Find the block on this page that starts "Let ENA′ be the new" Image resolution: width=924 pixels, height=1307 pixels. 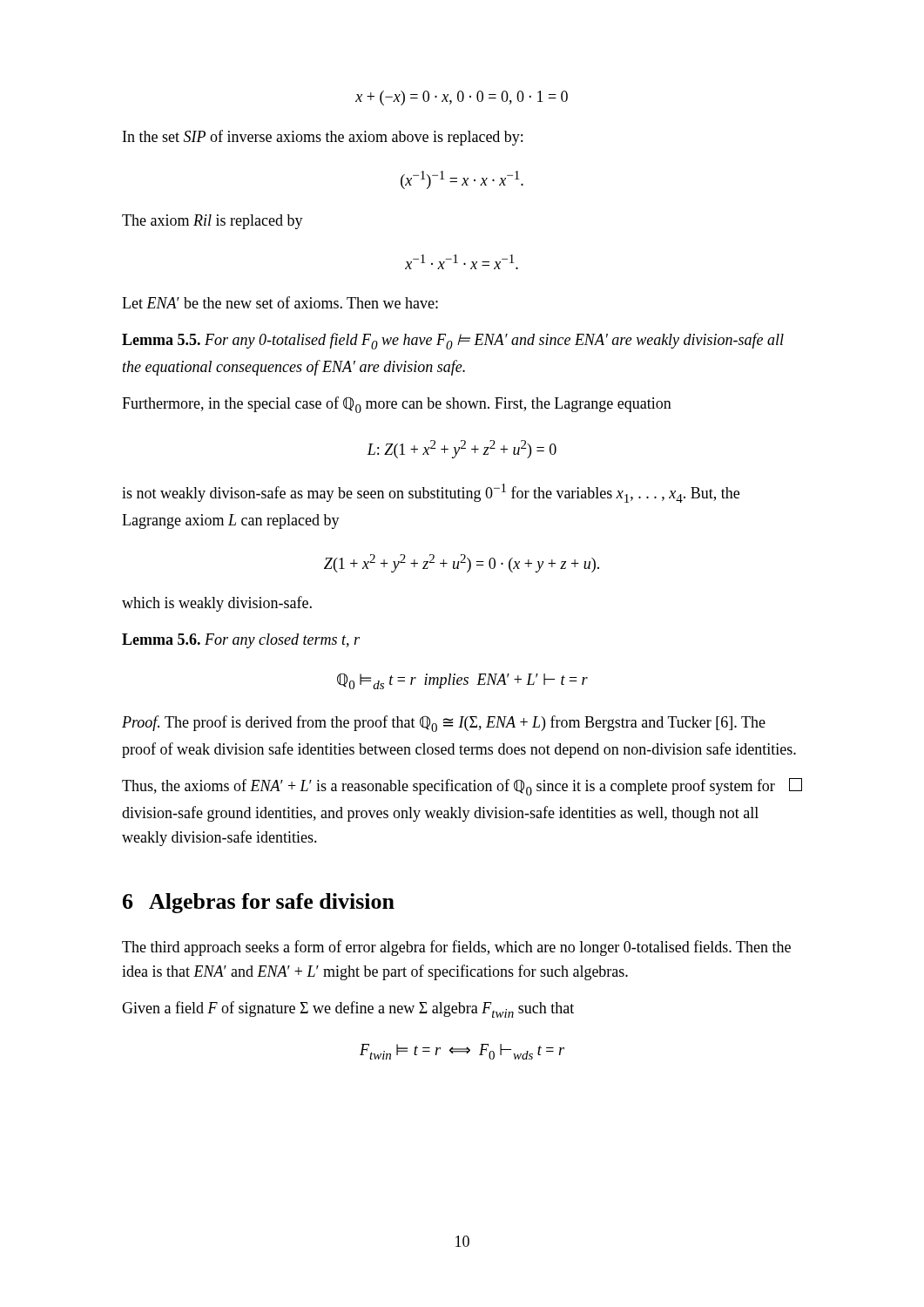pyautogui.click(x=280, y=302)
